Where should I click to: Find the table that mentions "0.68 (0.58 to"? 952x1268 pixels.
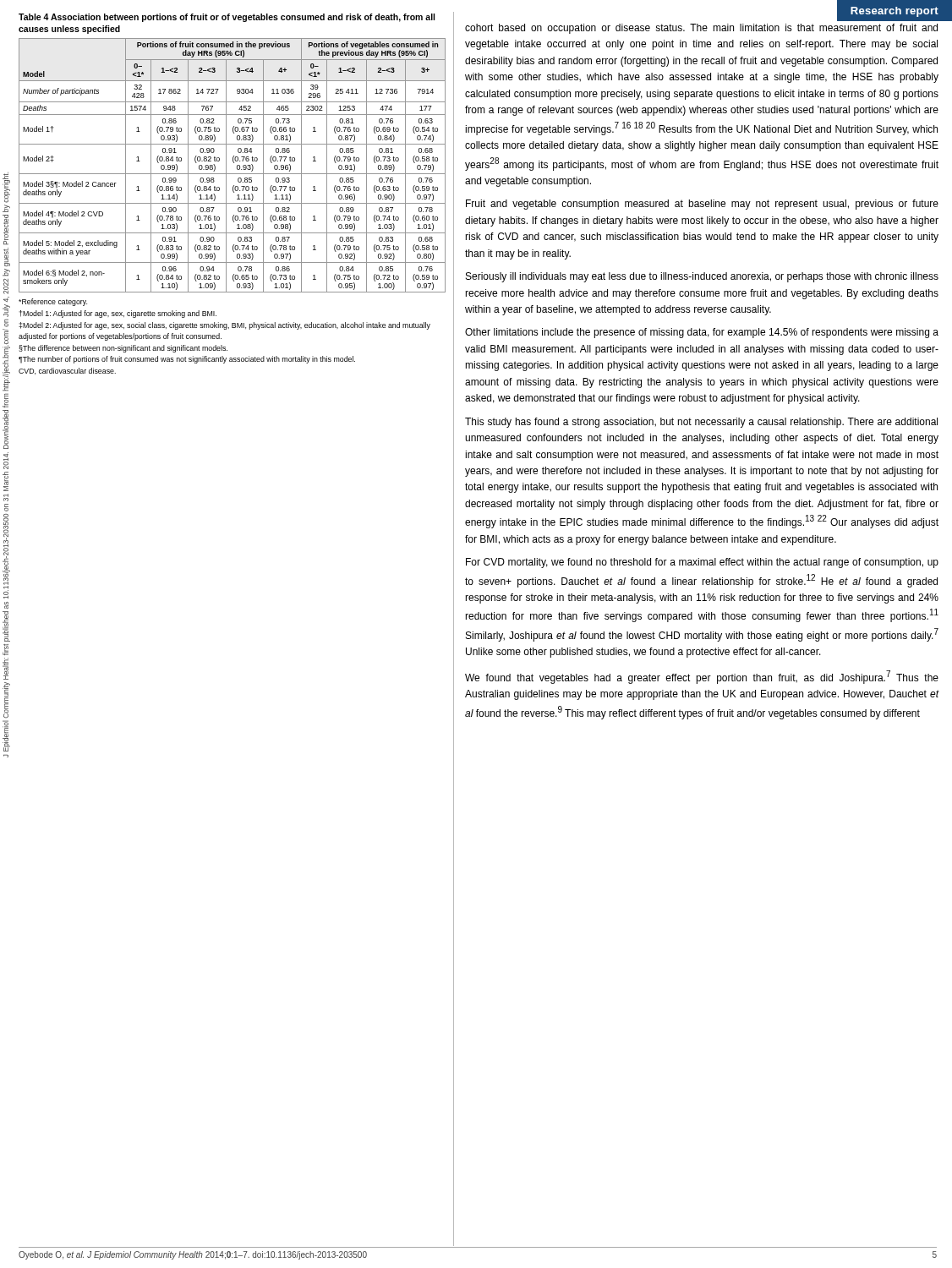232,152
